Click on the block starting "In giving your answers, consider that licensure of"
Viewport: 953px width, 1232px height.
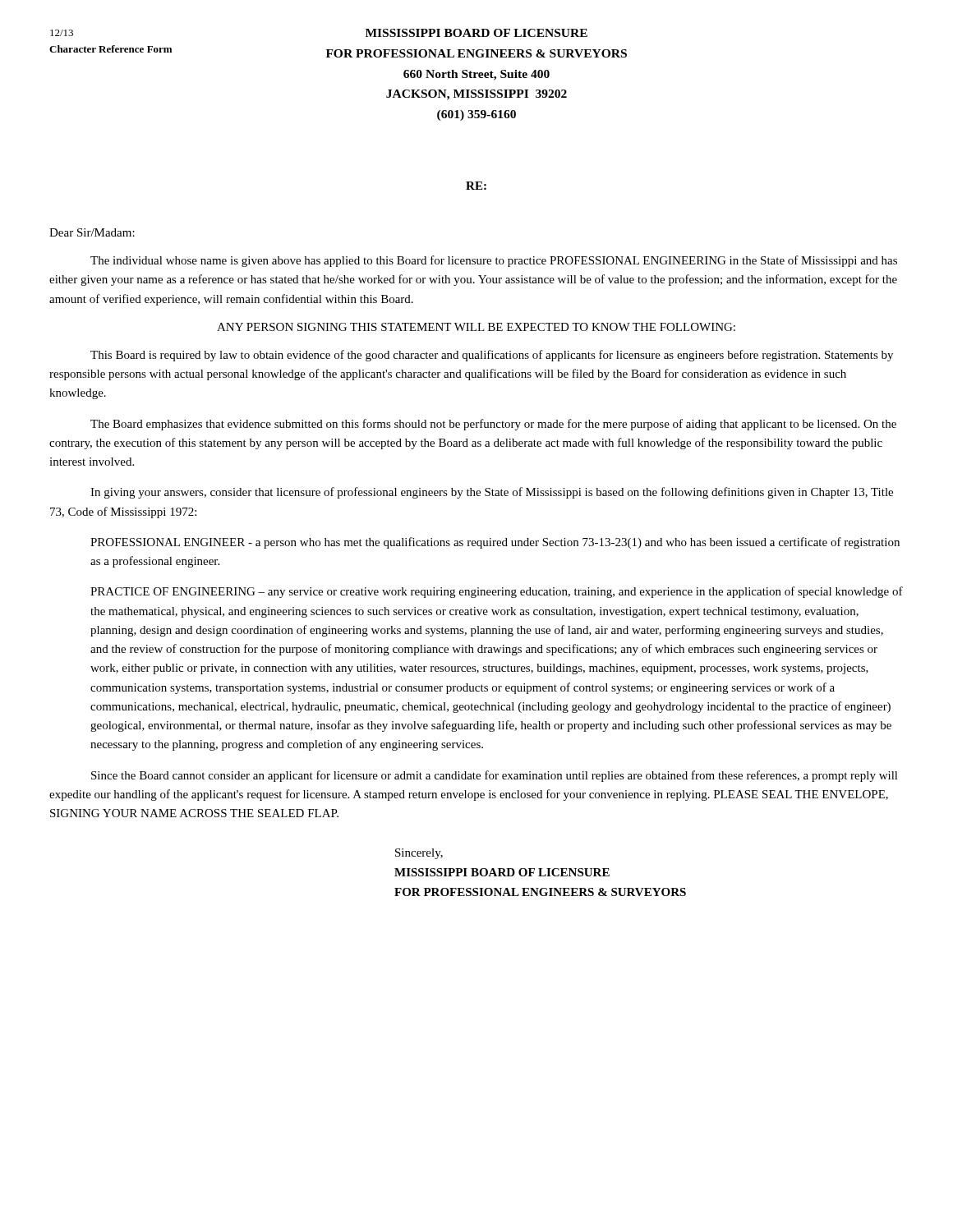pyautogui.click(x=471, y=502)
